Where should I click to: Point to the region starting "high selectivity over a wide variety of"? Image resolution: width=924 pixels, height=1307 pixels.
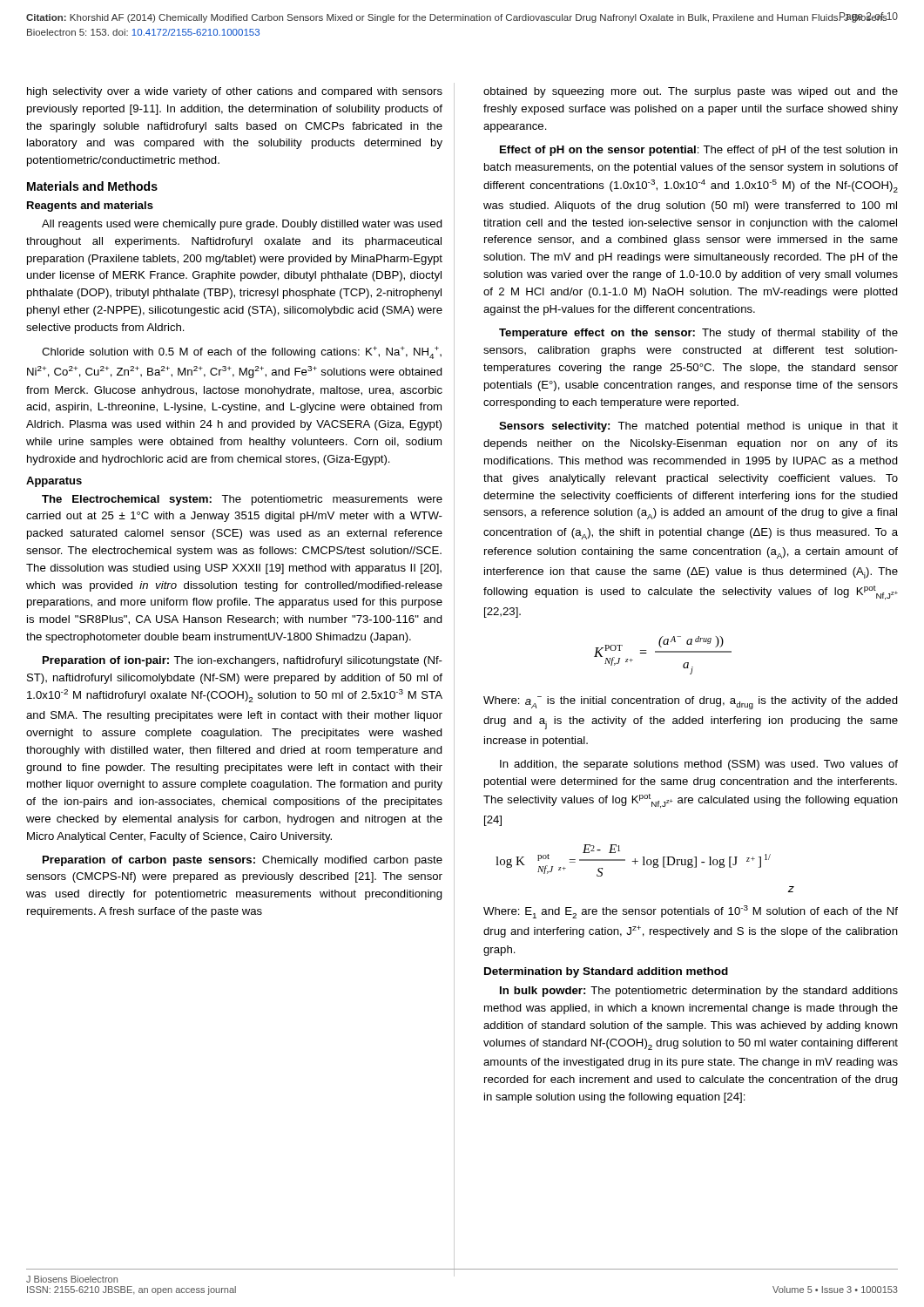pyautogui.click(x=234, y=126)
